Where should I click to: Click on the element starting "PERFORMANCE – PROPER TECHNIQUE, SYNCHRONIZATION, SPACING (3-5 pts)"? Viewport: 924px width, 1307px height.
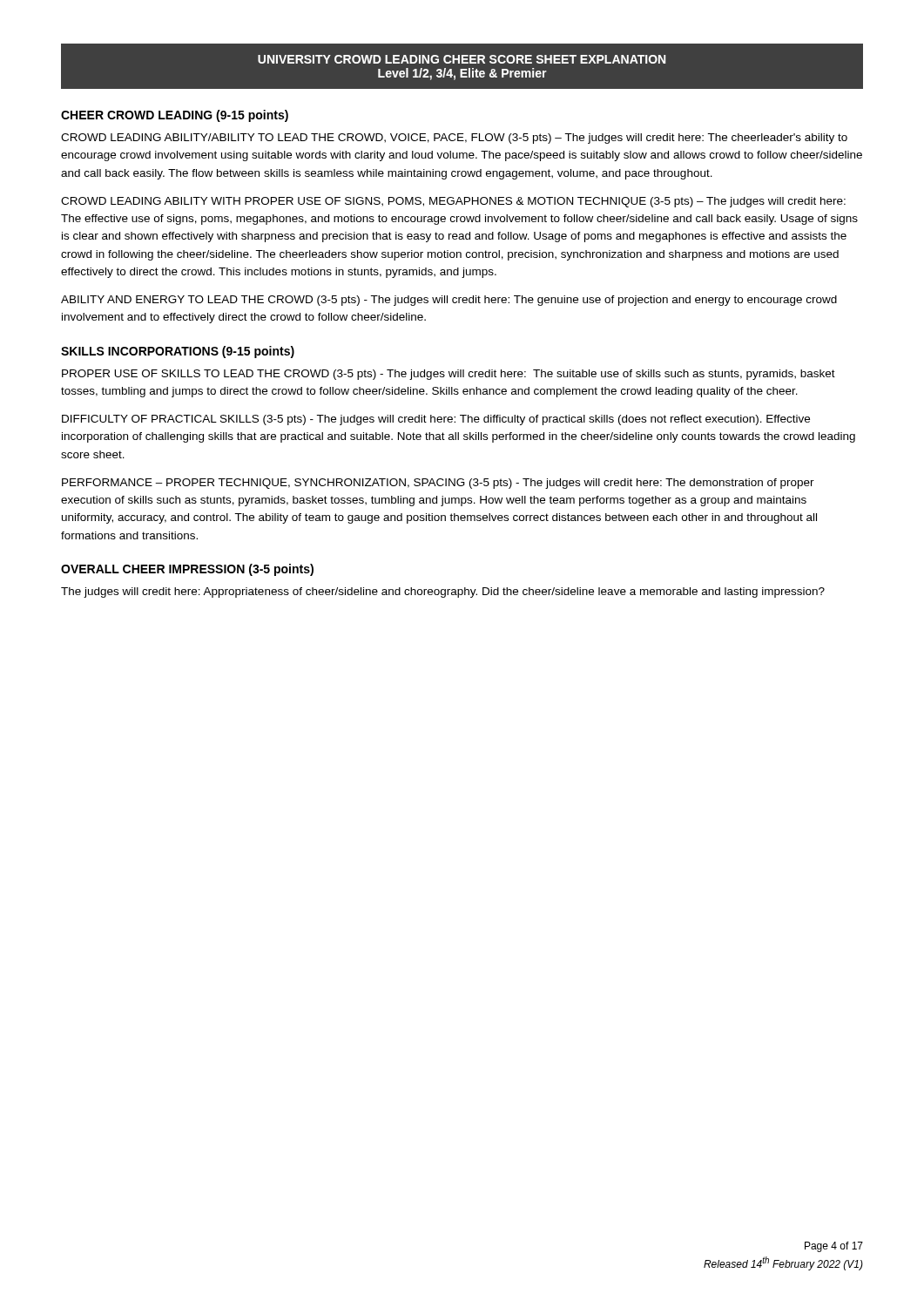(x=439, y=508)
